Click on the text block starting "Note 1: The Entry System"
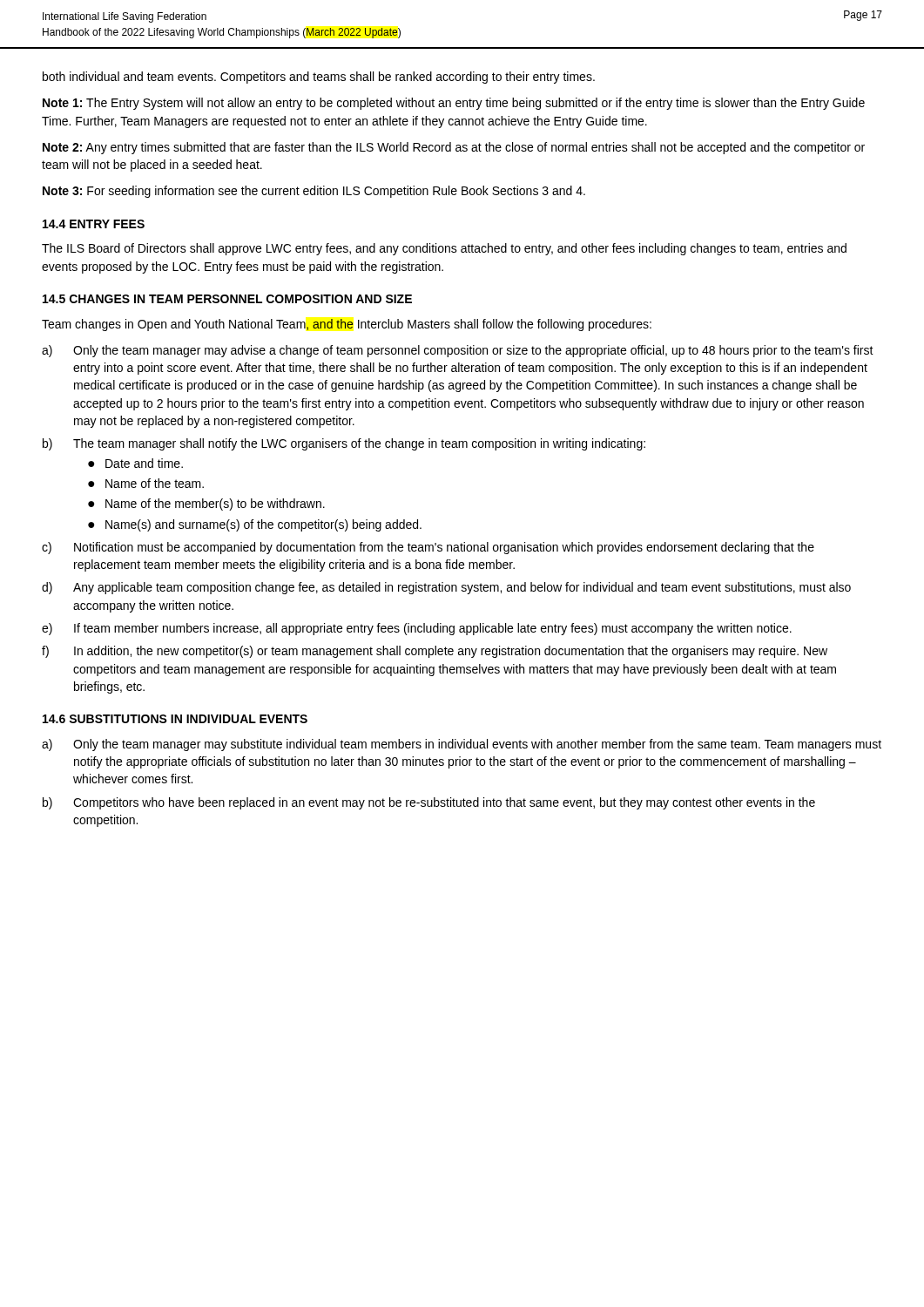 click(453, 112)
